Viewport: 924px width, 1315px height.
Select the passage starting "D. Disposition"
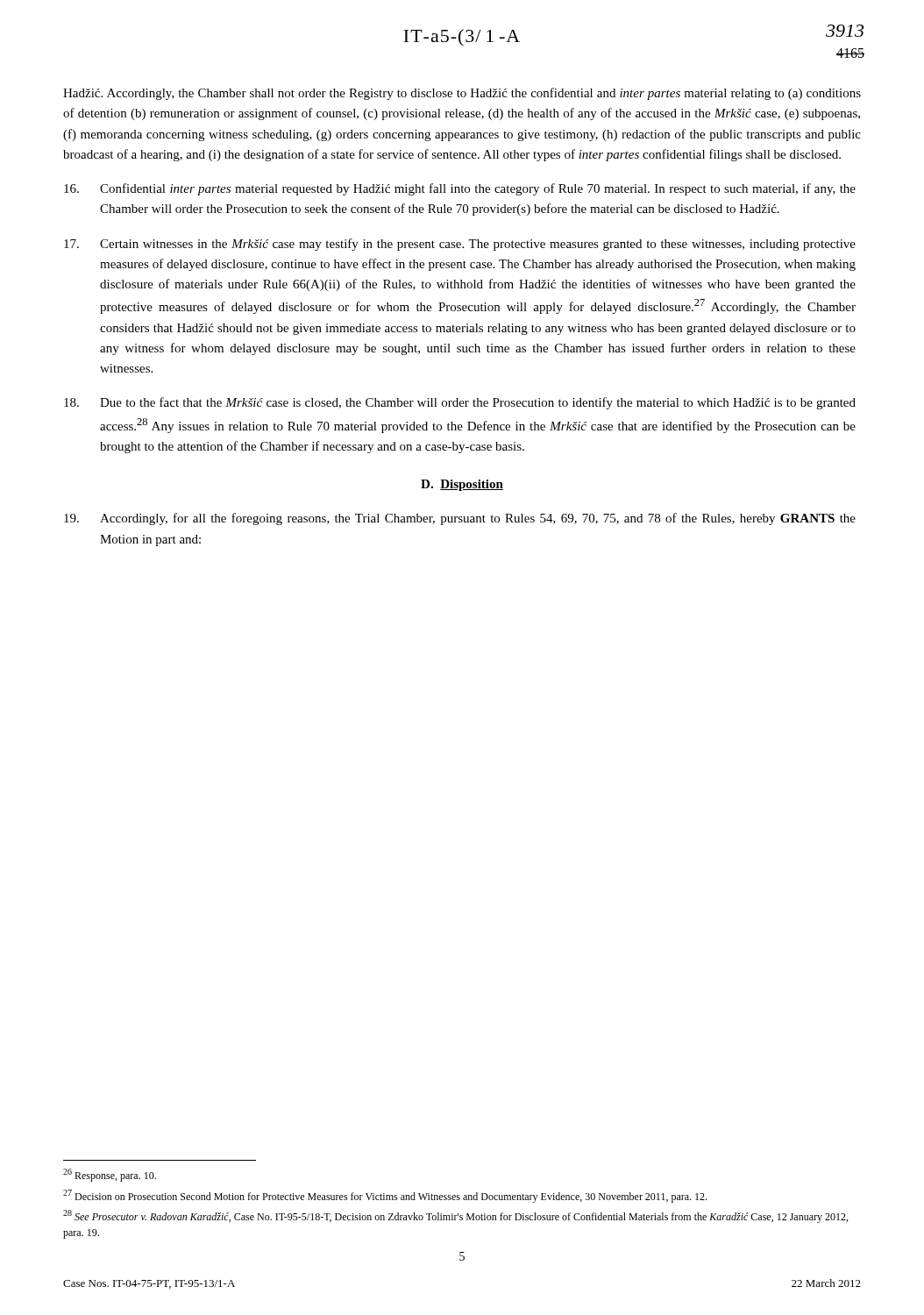point(462,484)
